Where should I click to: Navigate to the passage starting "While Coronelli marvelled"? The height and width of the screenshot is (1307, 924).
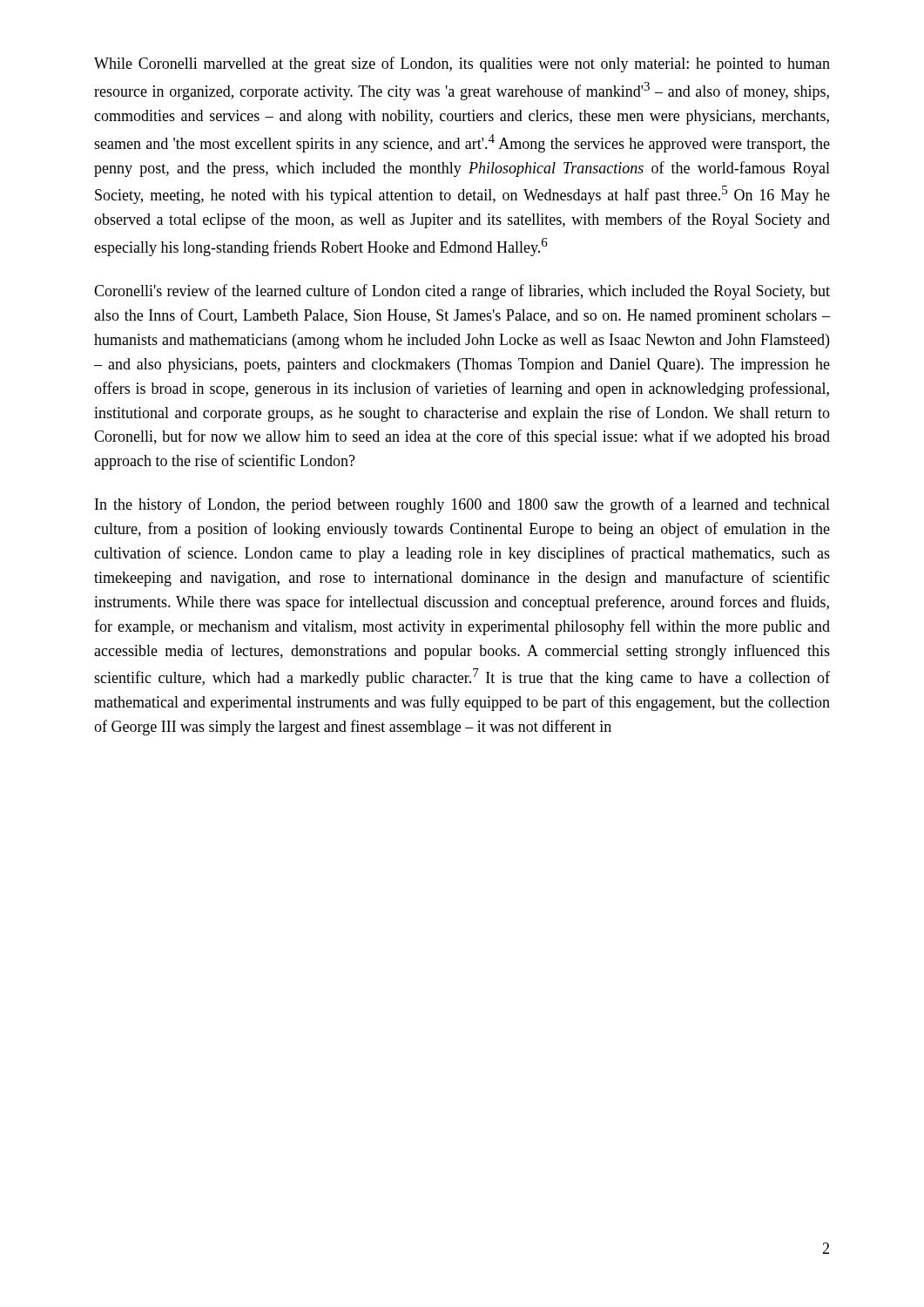point(462,156)
